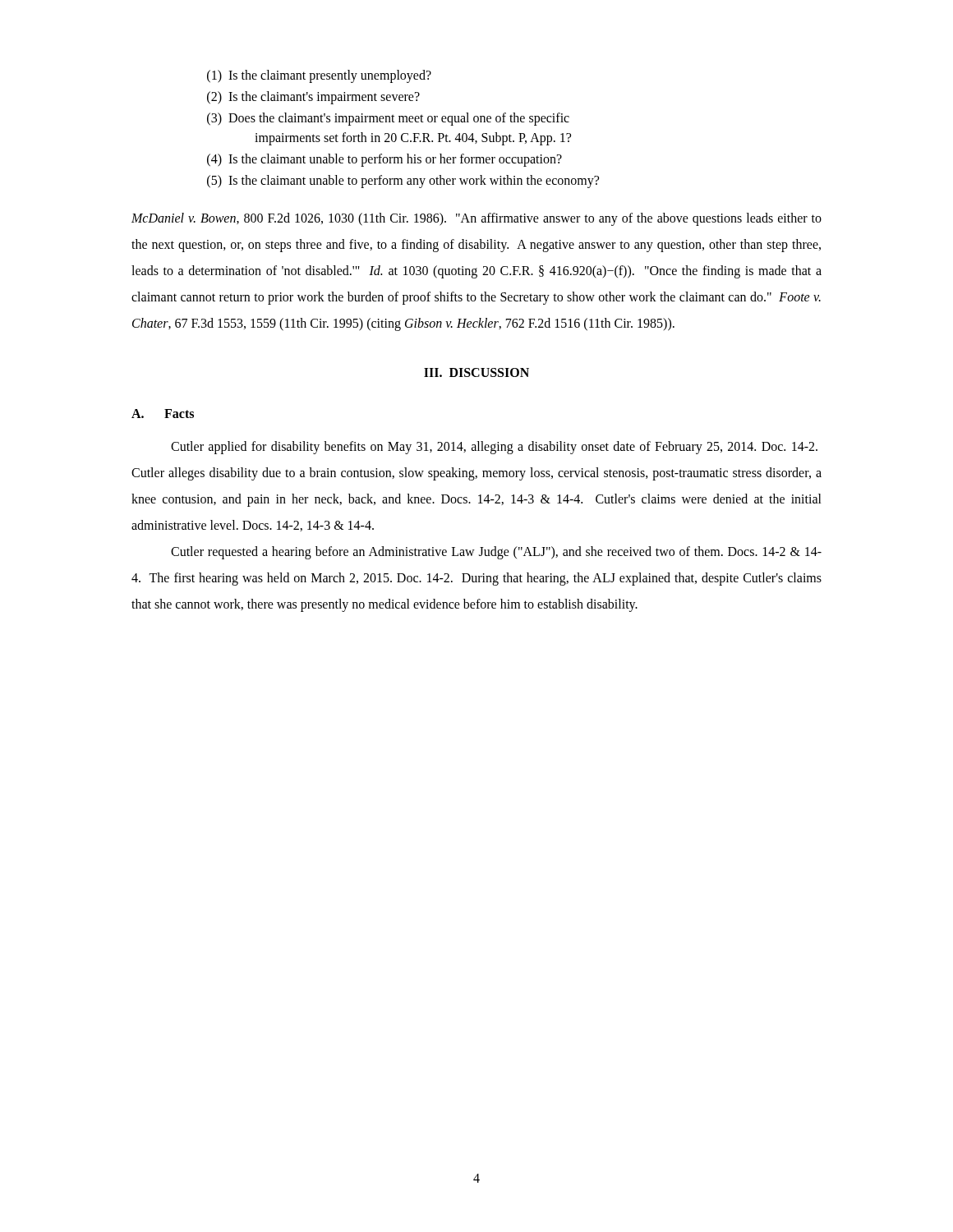Image resolution: width=953 pixels, height=1232 pixels.
Task: Click on the section header with the text "III. DISCUSSION"
Action: [476, 372]
